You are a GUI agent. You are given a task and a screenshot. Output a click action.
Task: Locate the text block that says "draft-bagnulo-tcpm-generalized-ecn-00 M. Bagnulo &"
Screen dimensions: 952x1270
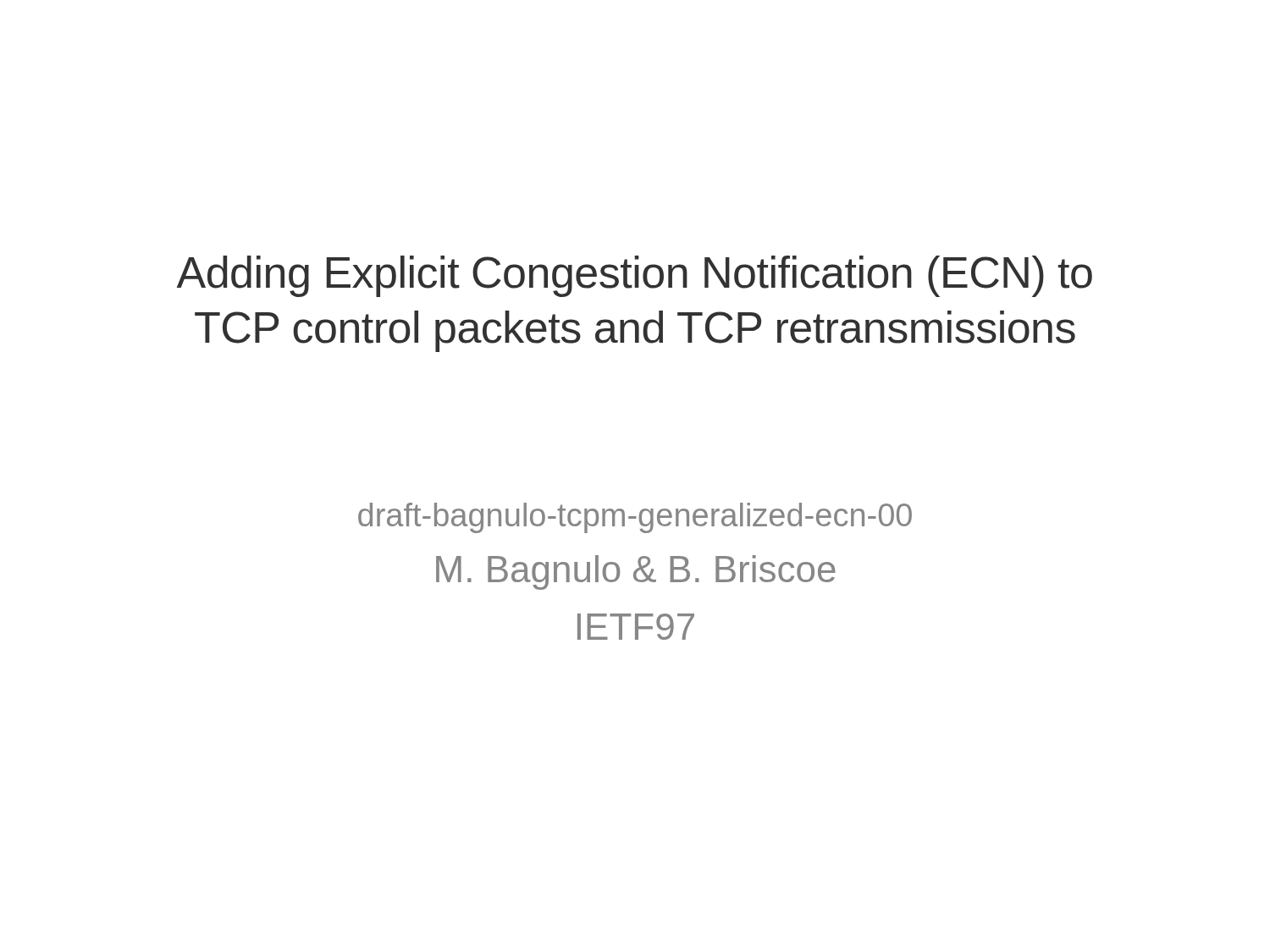635,573
